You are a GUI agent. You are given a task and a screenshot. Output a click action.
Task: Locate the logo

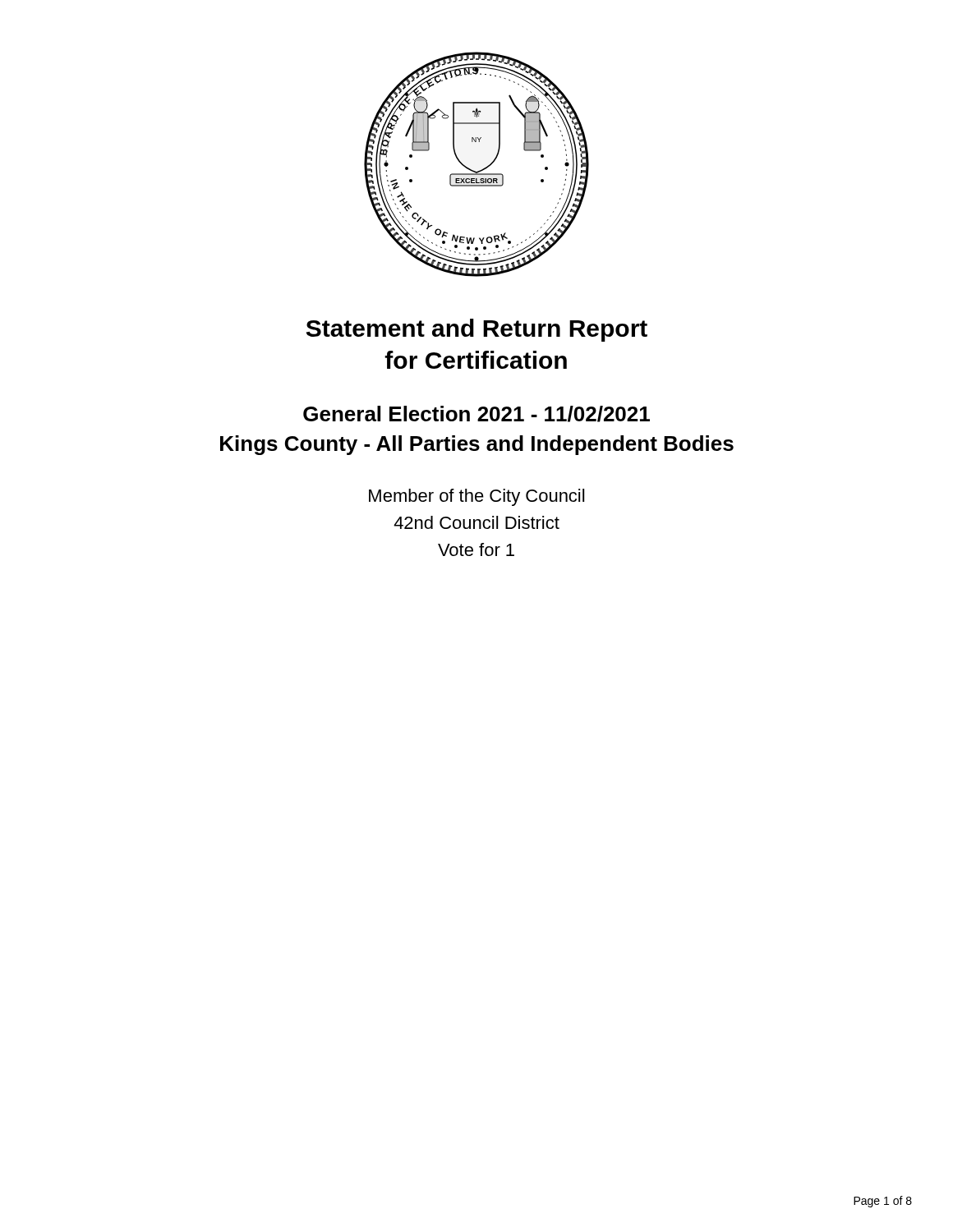476,140
